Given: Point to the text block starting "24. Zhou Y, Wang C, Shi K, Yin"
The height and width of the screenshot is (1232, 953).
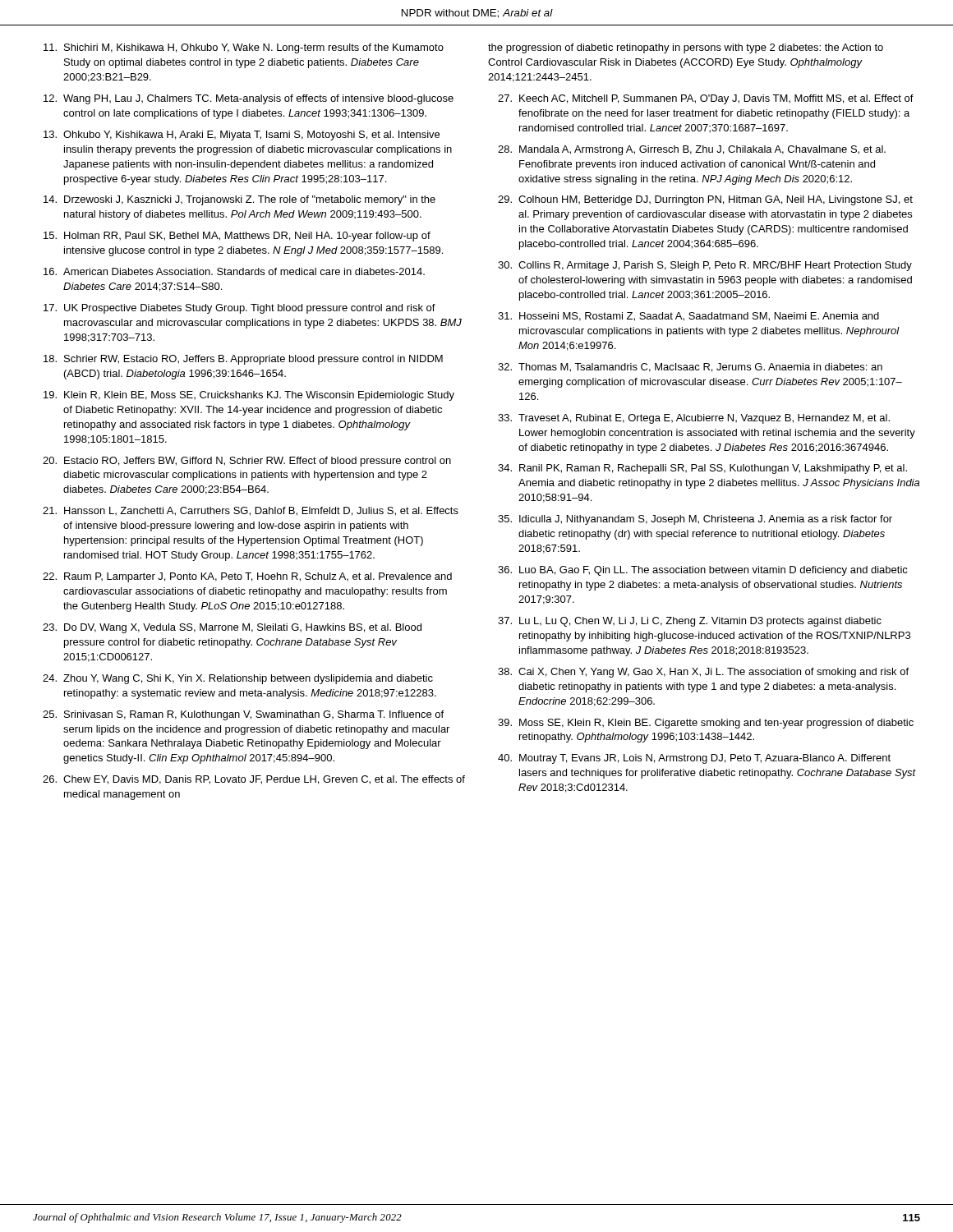Looking at the screenshot, I should coord(249,686).
